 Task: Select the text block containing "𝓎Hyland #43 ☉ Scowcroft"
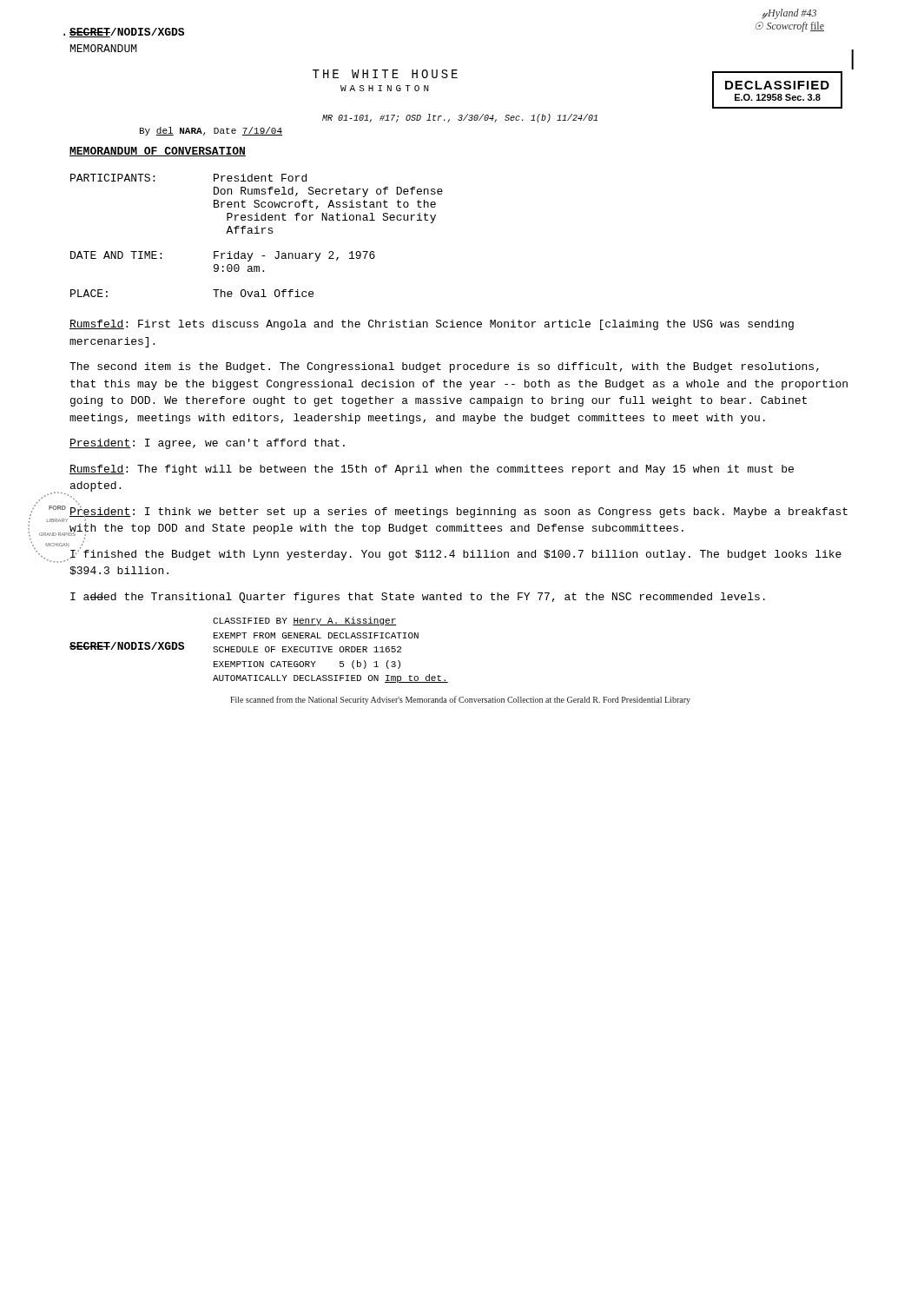(789, 20)
